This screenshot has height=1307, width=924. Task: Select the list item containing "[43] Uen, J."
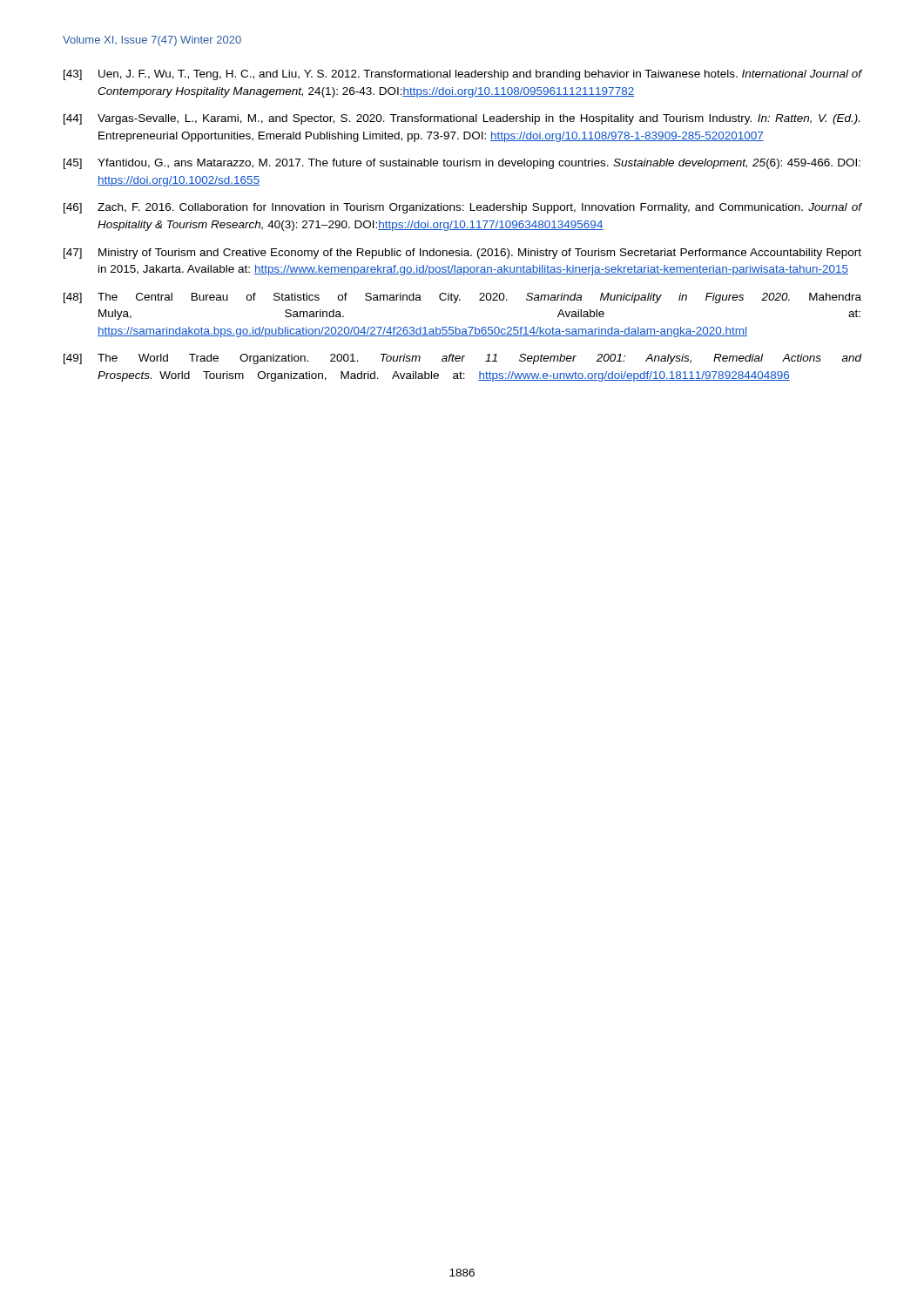coord(462,82)
